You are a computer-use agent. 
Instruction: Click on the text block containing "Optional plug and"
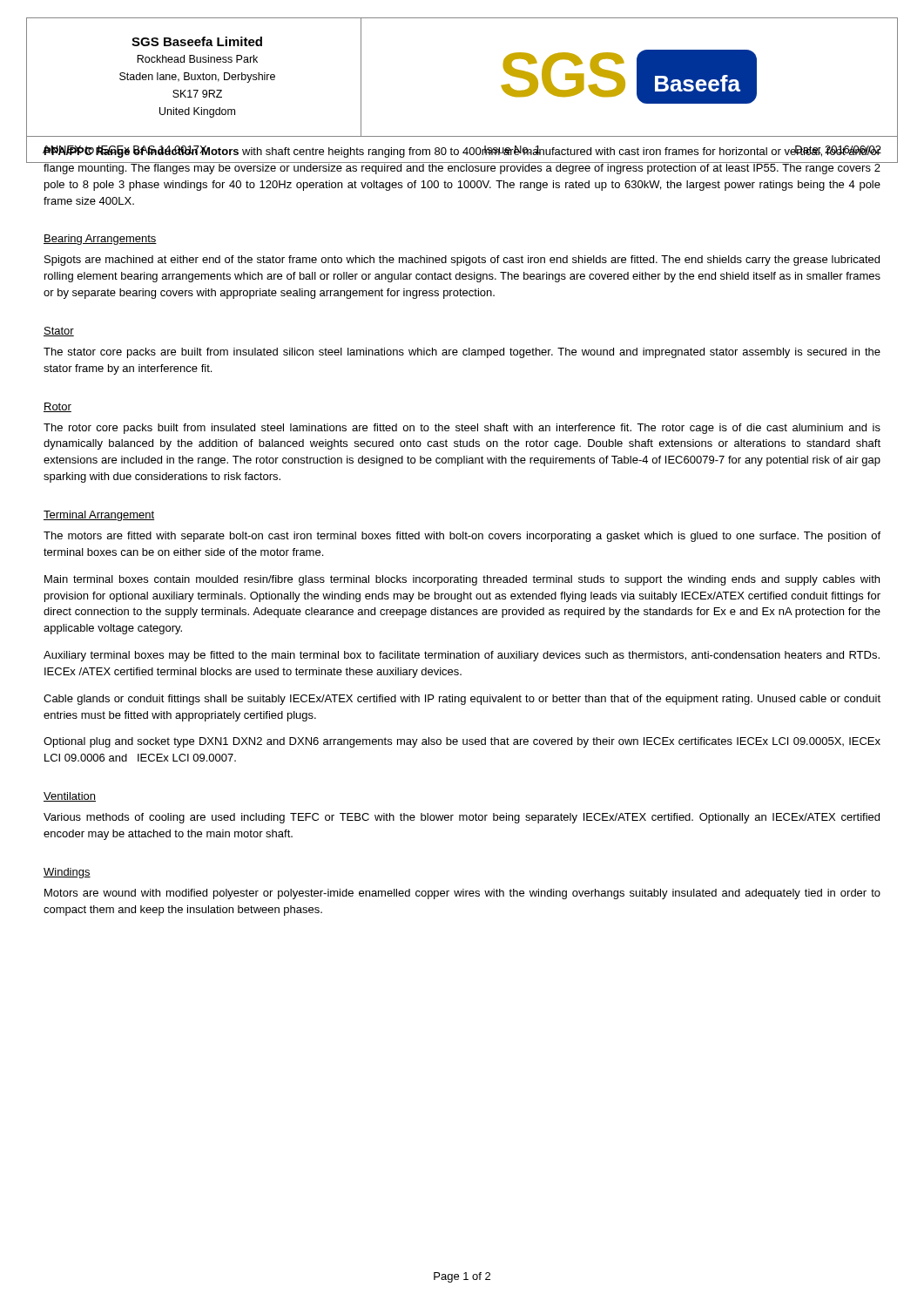(x=462, y=750)
